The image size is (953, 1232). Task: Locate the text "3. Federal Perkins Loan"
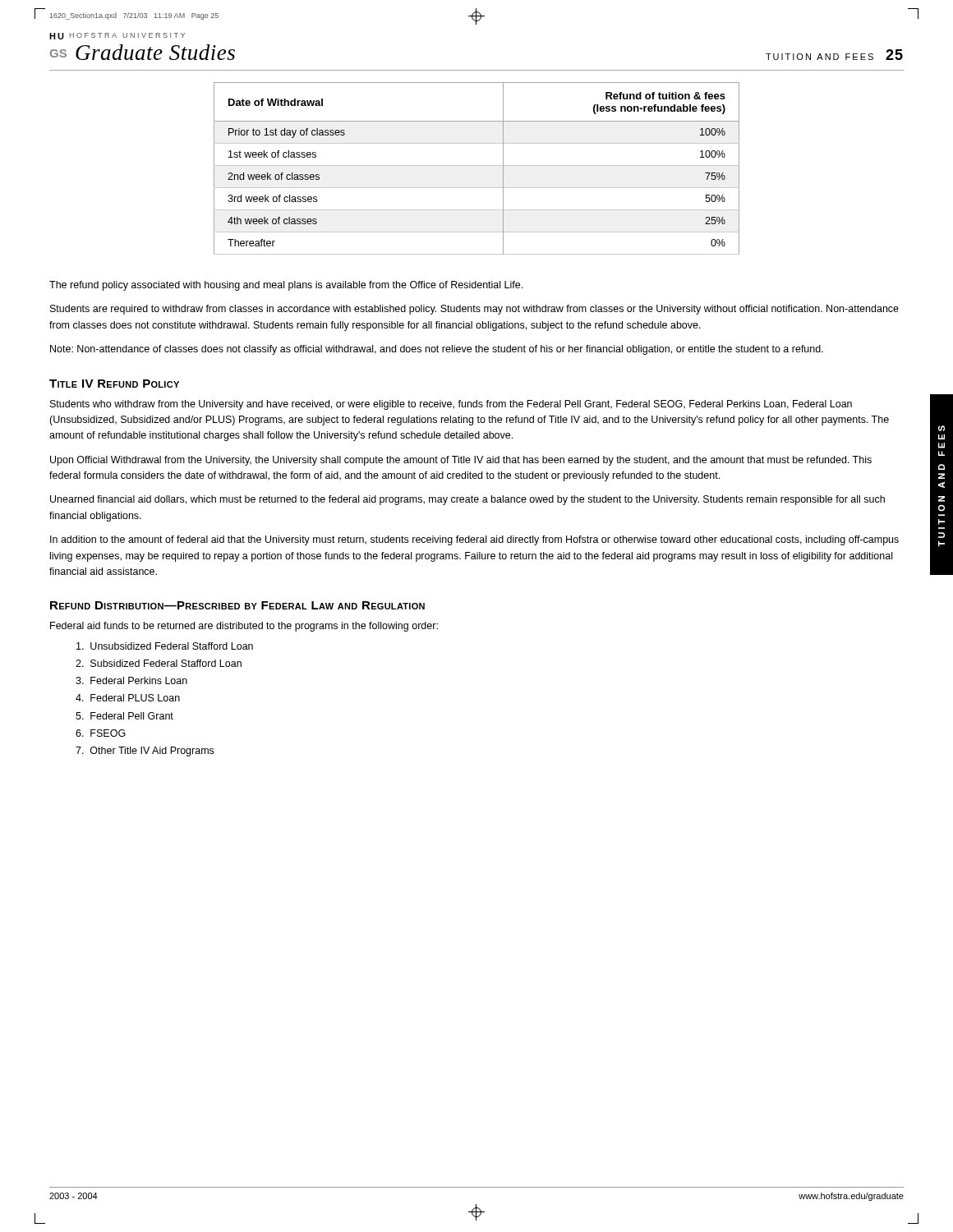(x=132, y=681)
